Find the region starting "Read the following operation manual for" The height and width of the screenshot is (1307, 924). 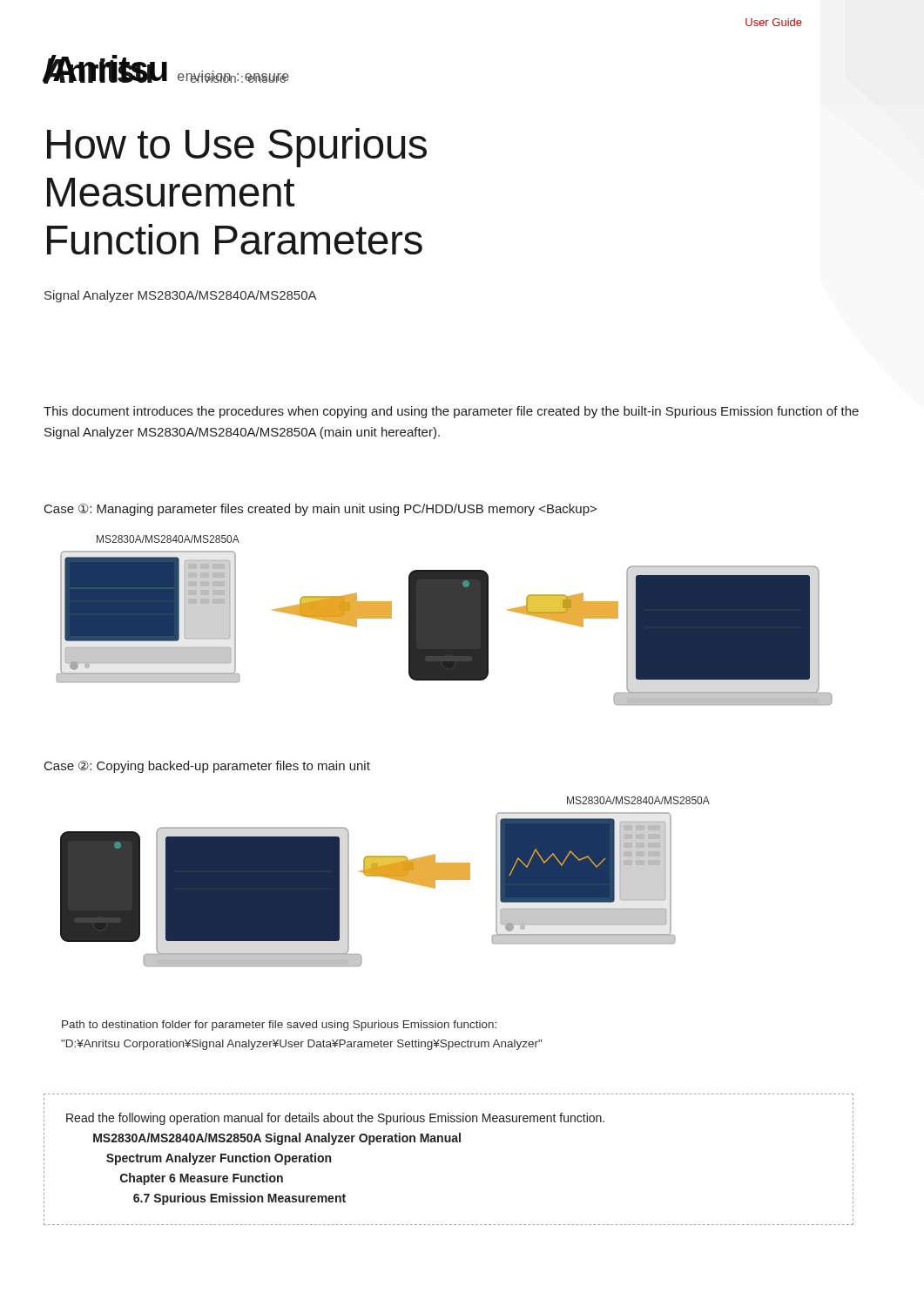coord(335,1158)
